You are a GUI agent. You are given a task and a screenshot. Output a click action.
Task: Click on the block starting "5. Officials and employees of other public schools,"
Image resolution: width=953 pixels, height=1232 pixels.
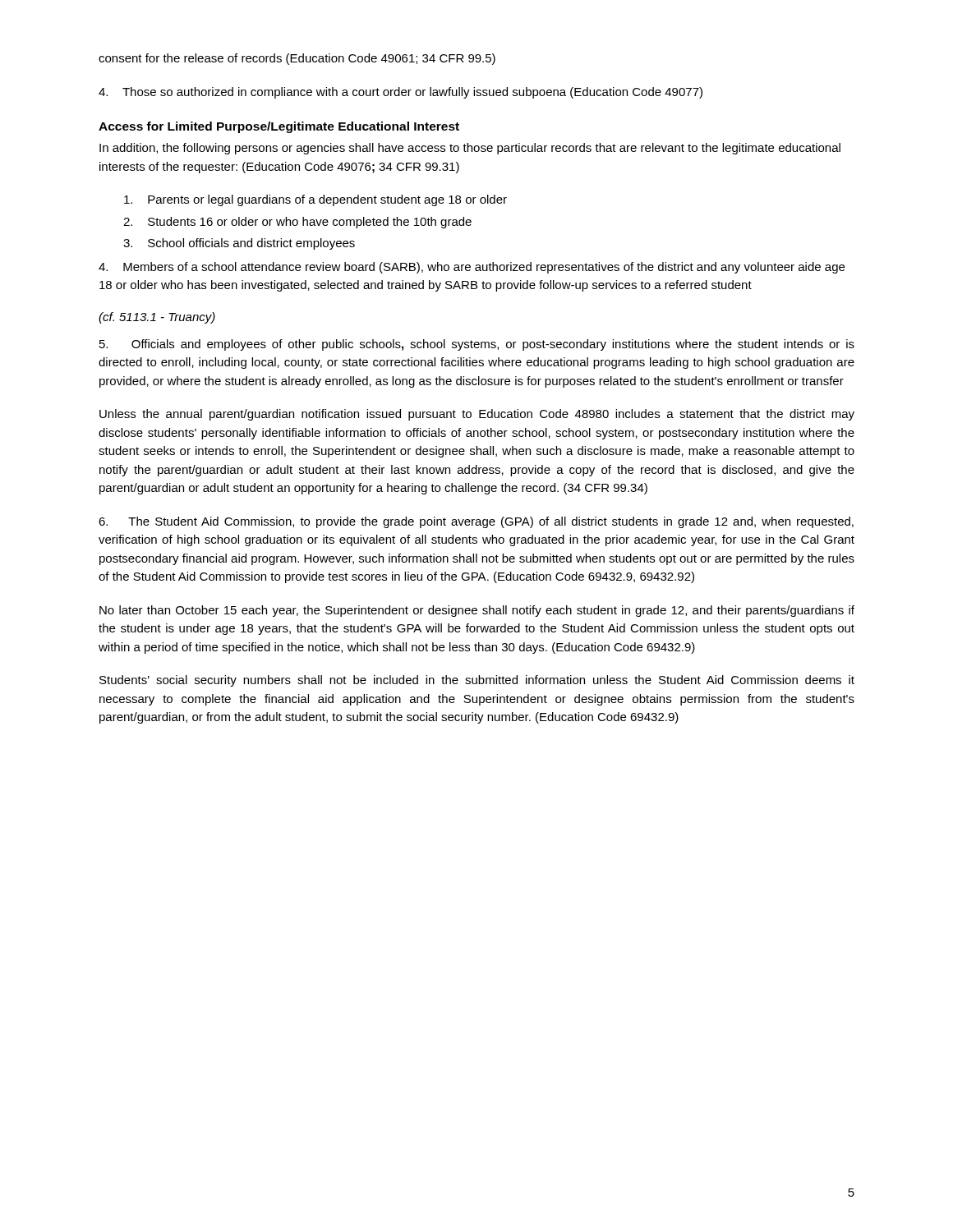(476, 362)
